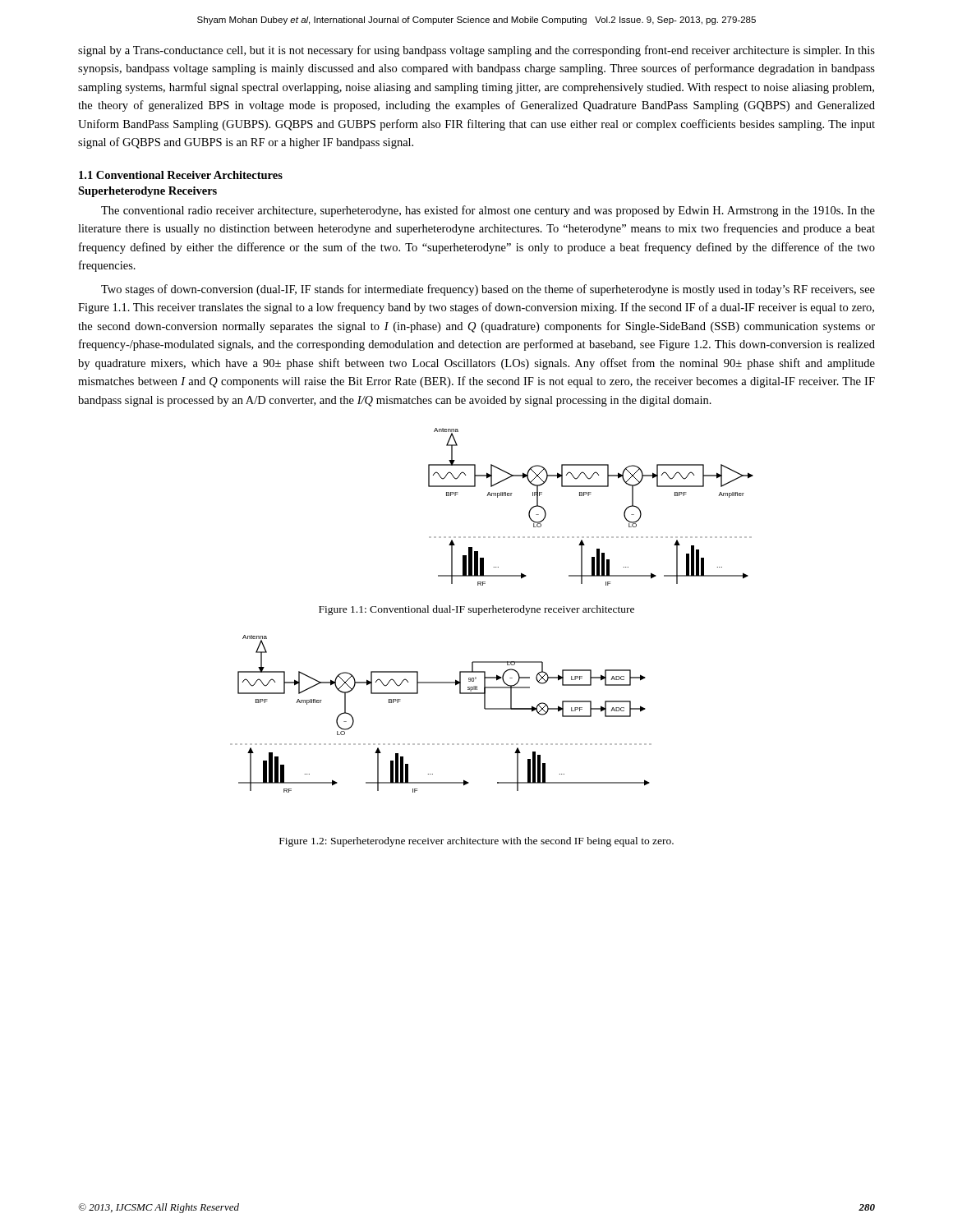This screenshot has width=953, height=1232.
Task: Find the text block starting "Superheterodyne Receivers"
Action: click(148, 190)
